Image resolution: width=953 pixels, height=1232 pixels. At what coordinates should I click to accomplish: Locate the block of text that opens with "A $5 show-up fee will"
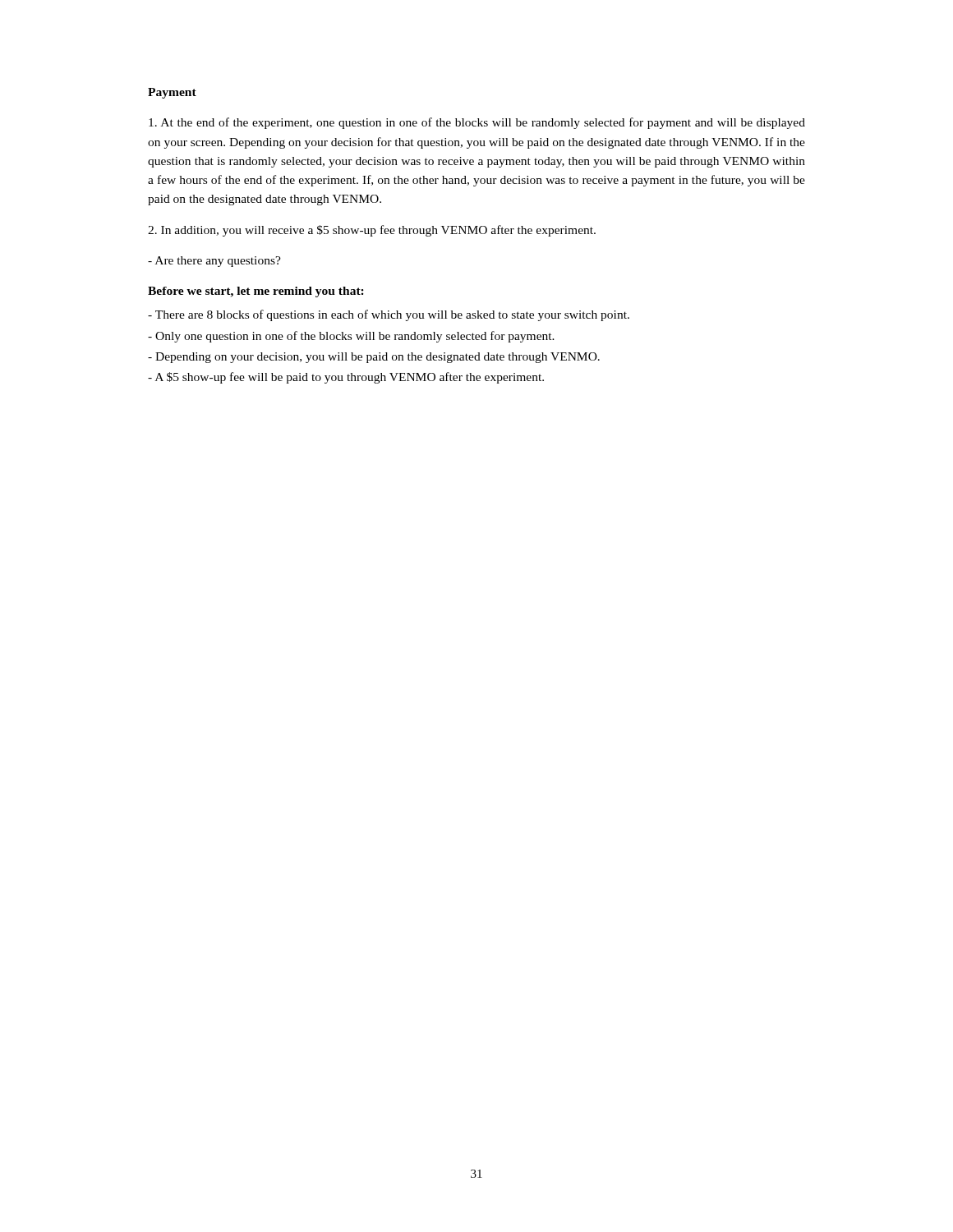click(346, 377)
